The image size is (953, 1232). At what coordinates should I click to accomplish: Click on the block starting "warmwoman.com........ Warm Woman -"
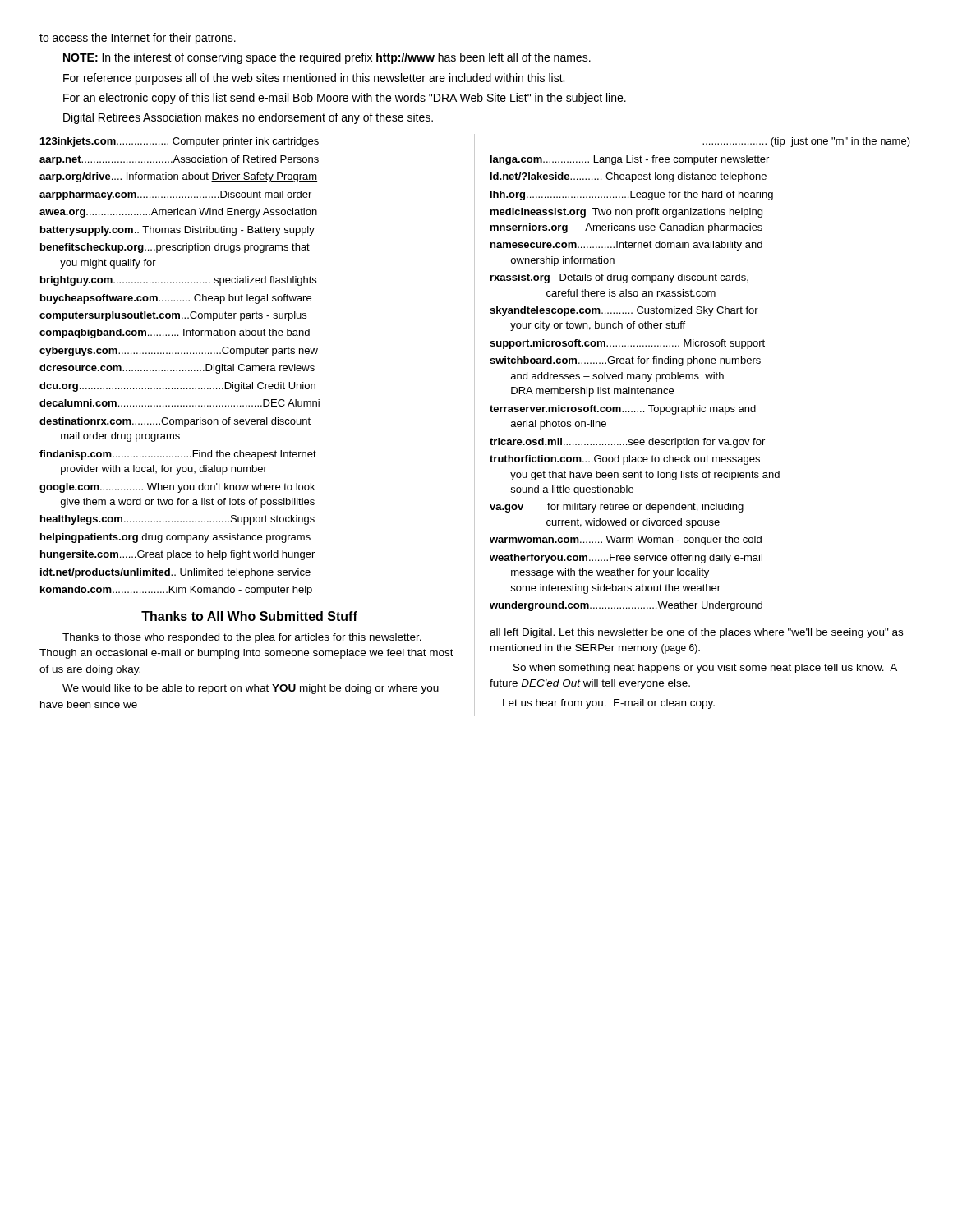click(626, 539)
